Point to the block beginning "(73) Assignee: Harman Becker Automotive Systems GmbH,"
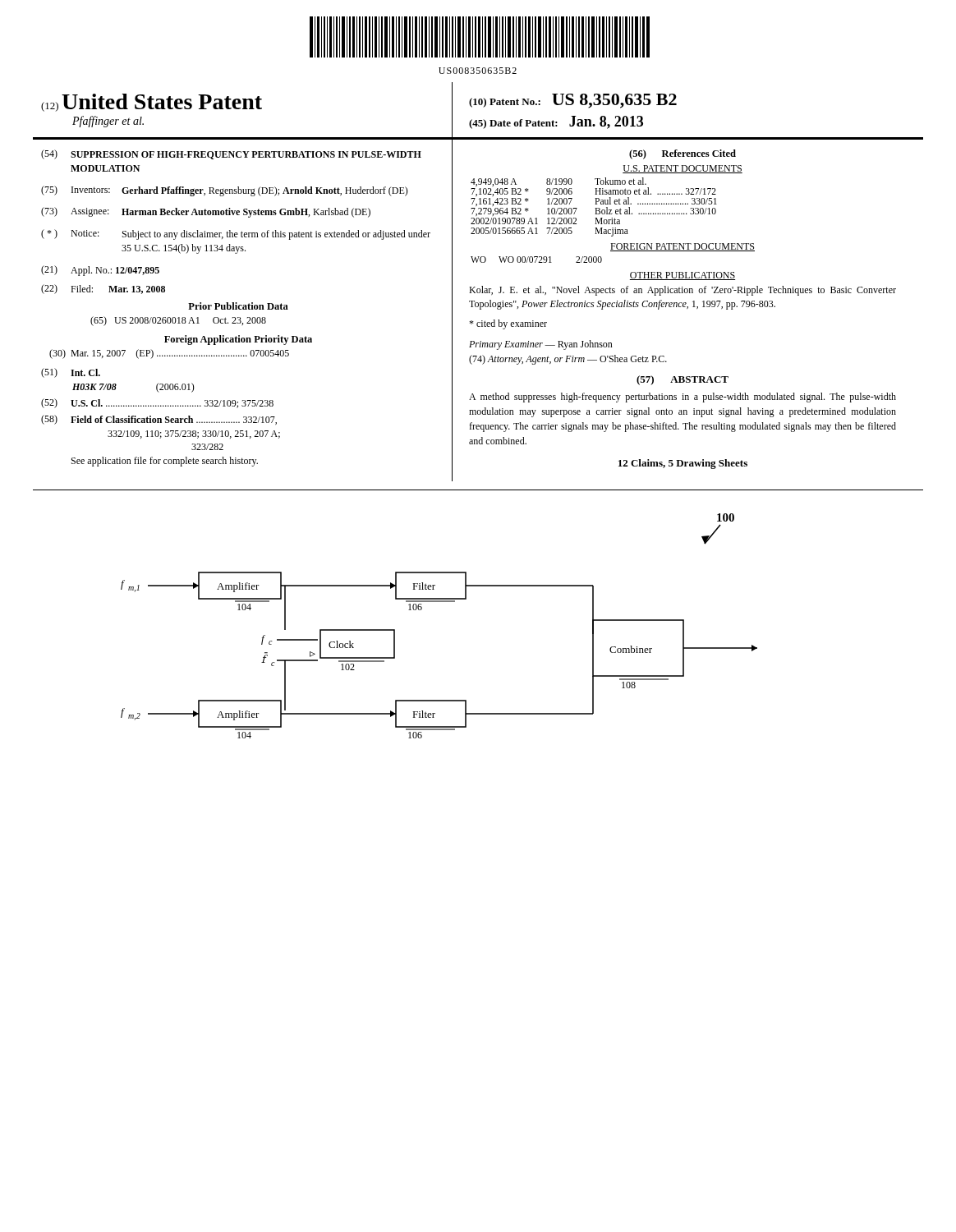 [238, 213]
